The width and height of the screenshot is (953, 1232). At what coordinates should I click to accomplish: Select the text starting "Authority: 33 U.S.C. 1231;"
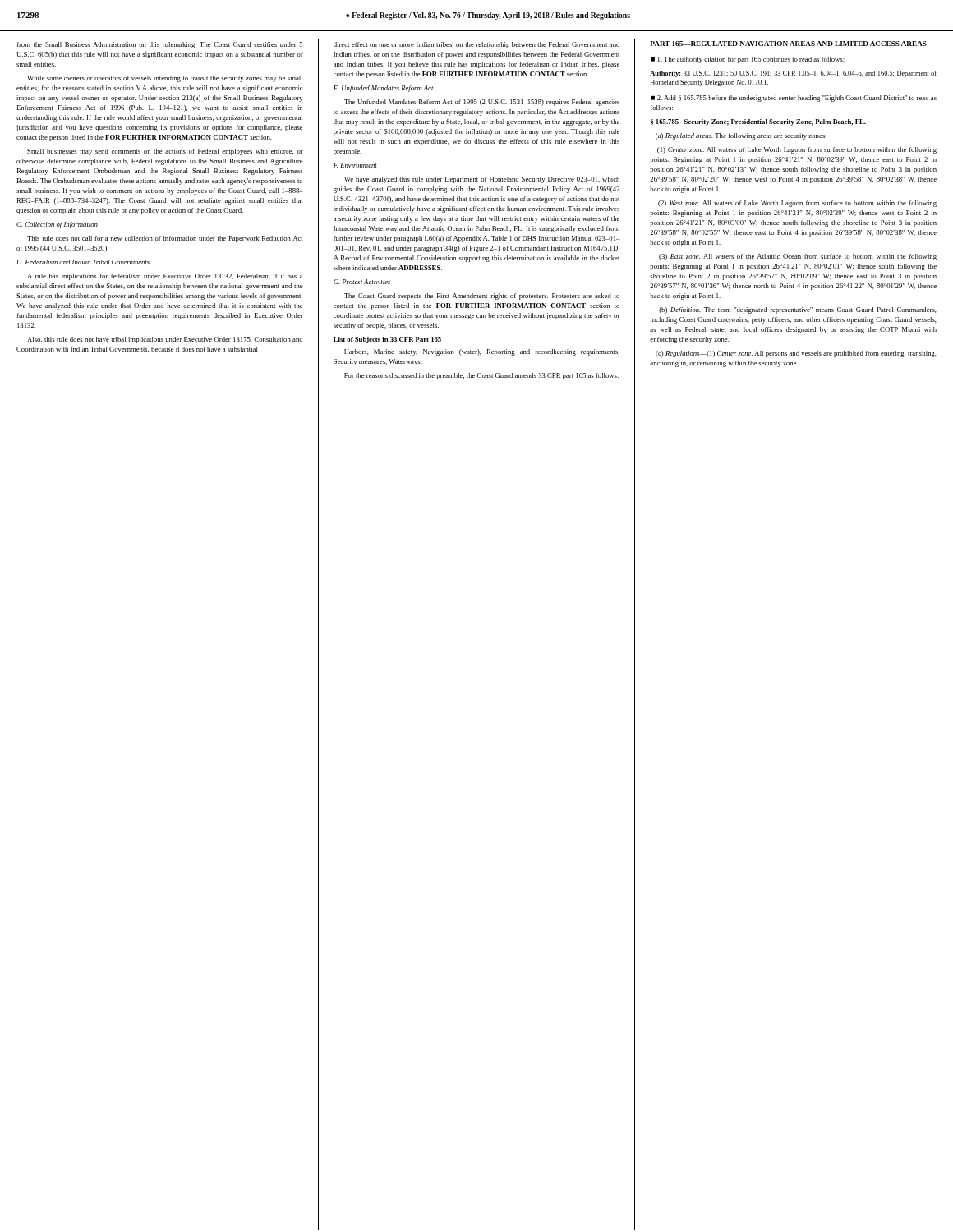(x=793, y=78)
